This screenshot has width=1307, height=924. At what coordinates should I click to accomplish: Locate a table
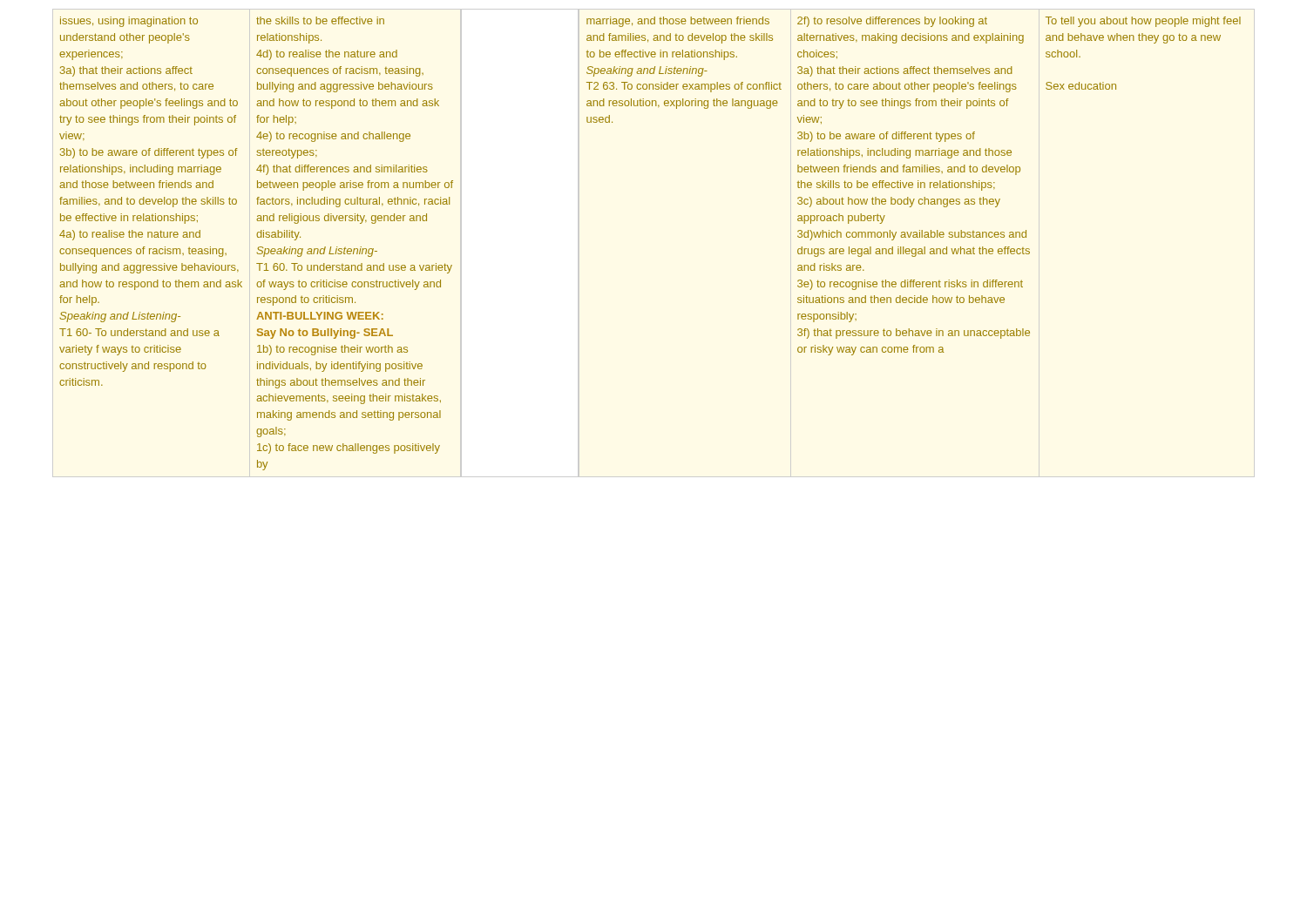[654, 243]
